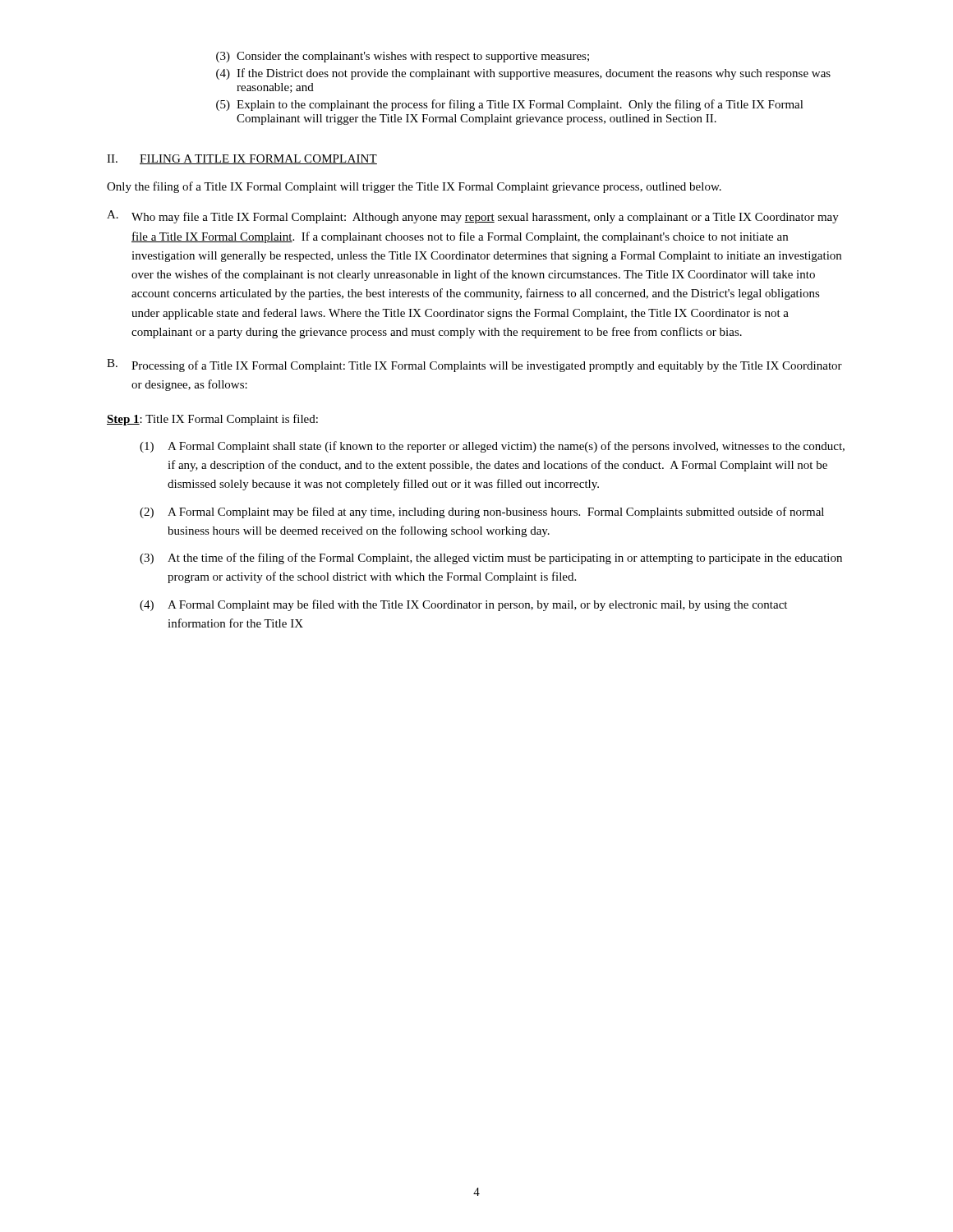
Task: Locate the text starting "(4) If the District does"
Action: pyautogui.click(x=526, y=81)
